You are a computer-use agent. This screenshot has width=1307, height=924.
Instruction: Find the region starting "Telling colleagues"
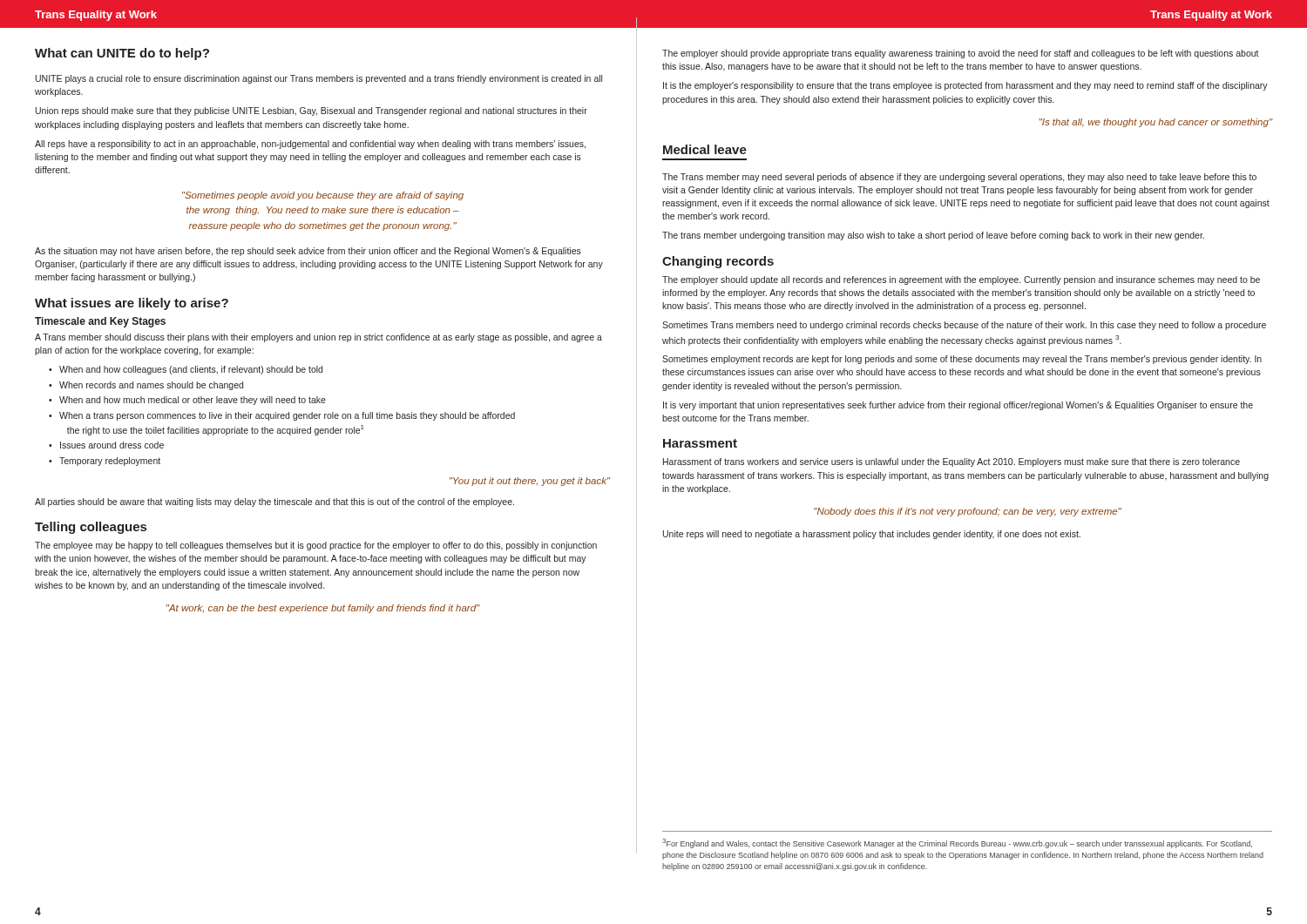click(x=91, y=528)
